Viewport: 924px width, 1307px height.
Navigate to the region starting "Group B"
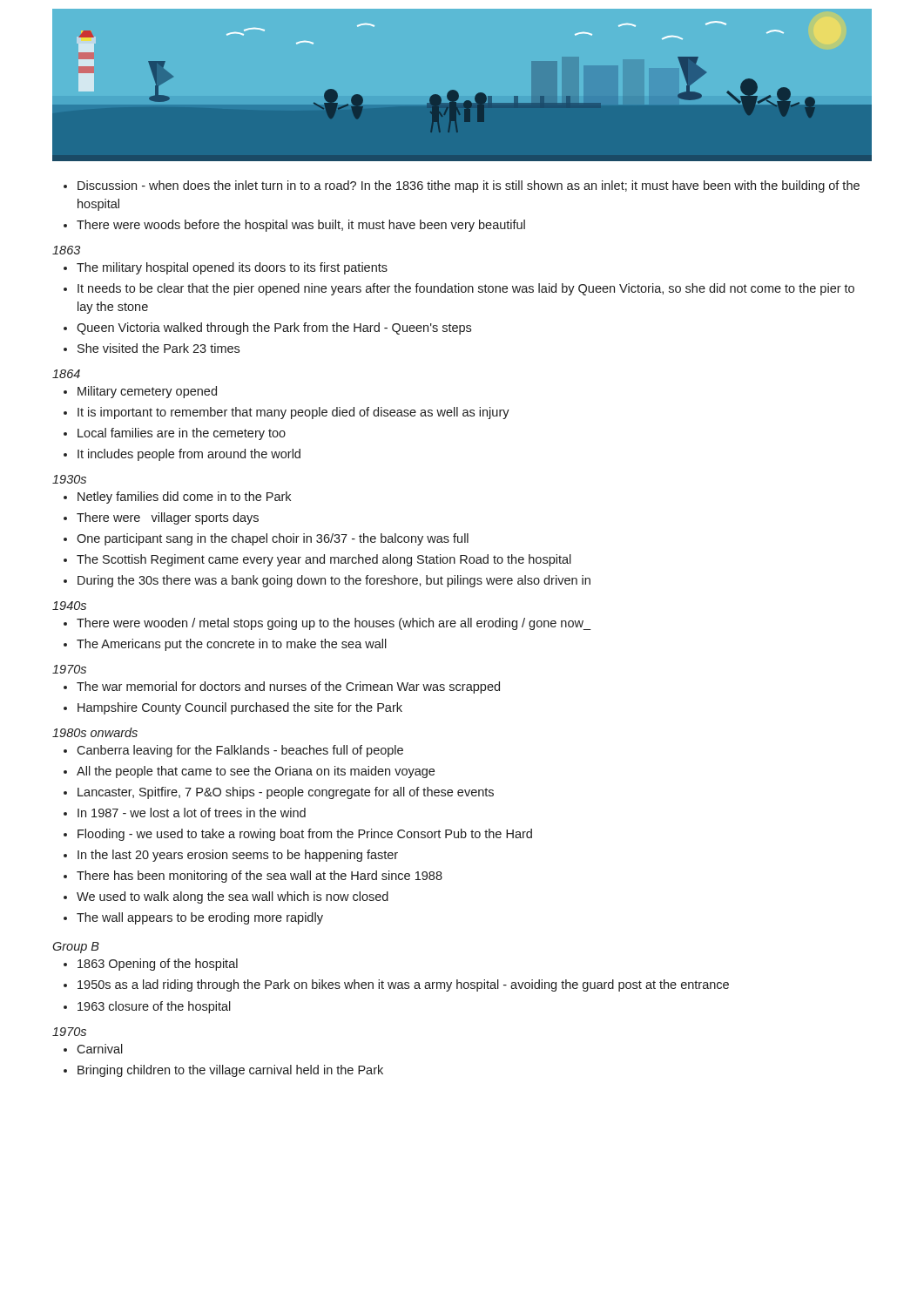(x=76, y=948)
